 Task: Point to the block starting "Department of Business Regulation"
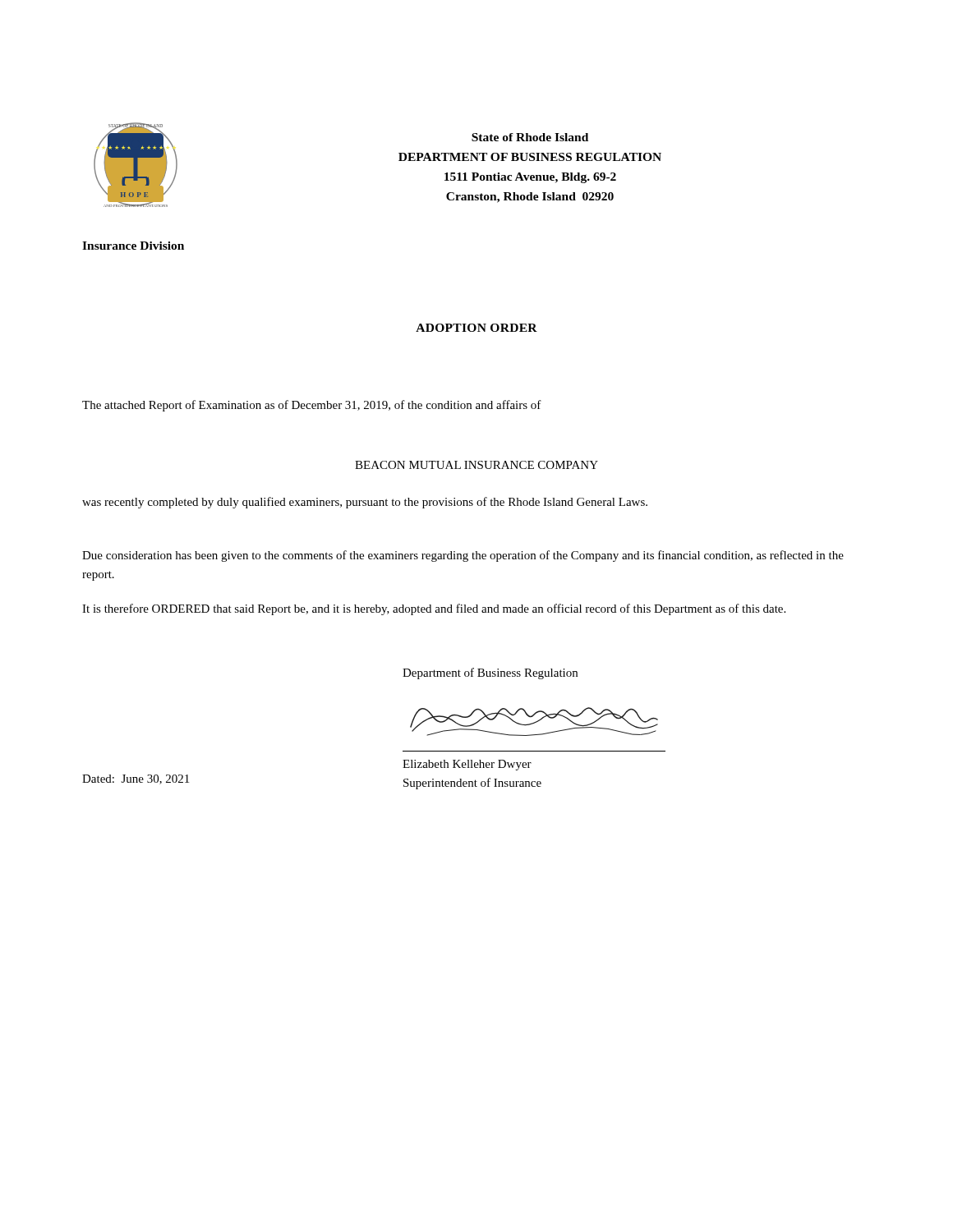490,673
